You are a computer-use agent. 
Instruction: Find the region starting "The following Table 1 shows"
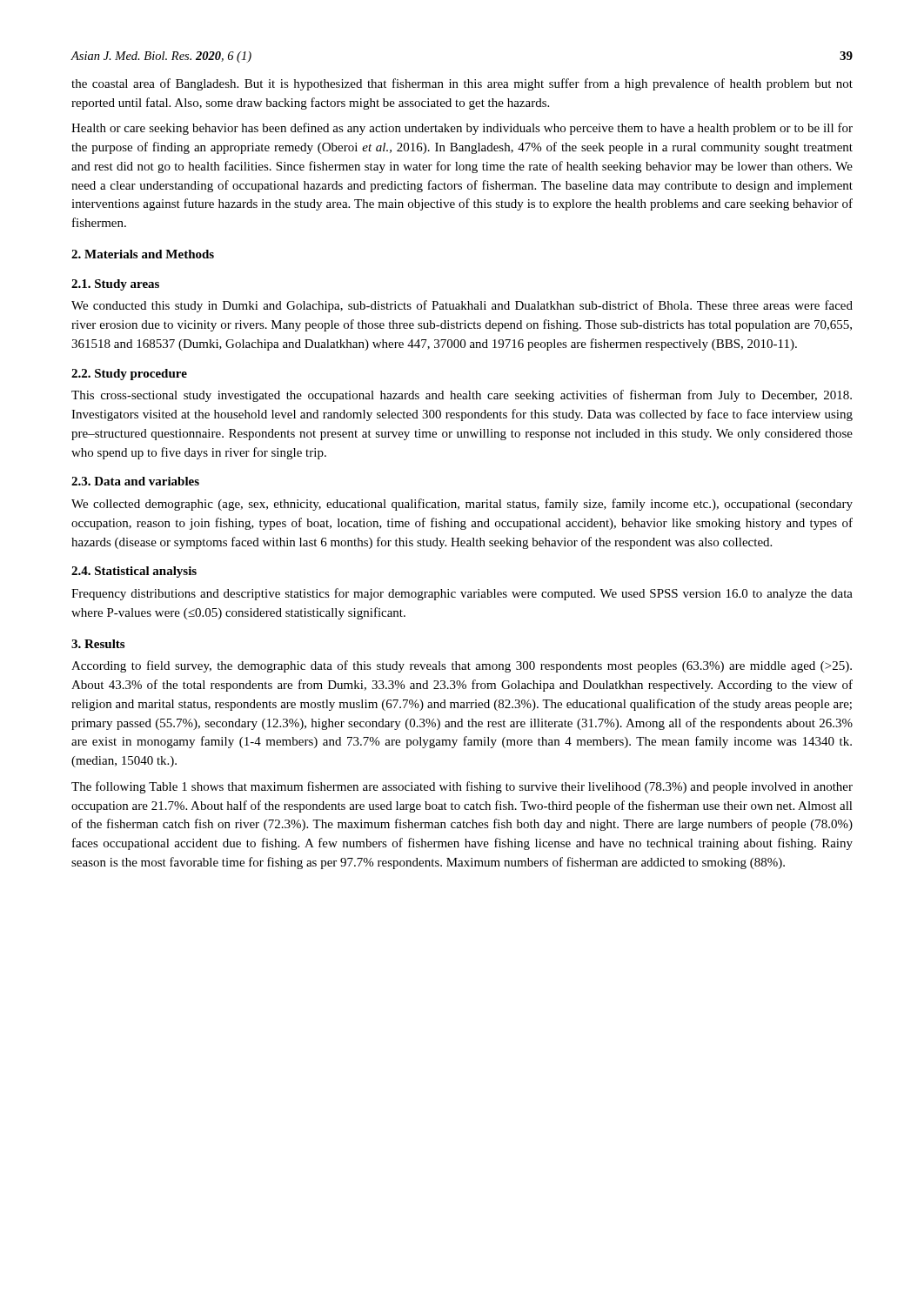(x=462, y=825)
